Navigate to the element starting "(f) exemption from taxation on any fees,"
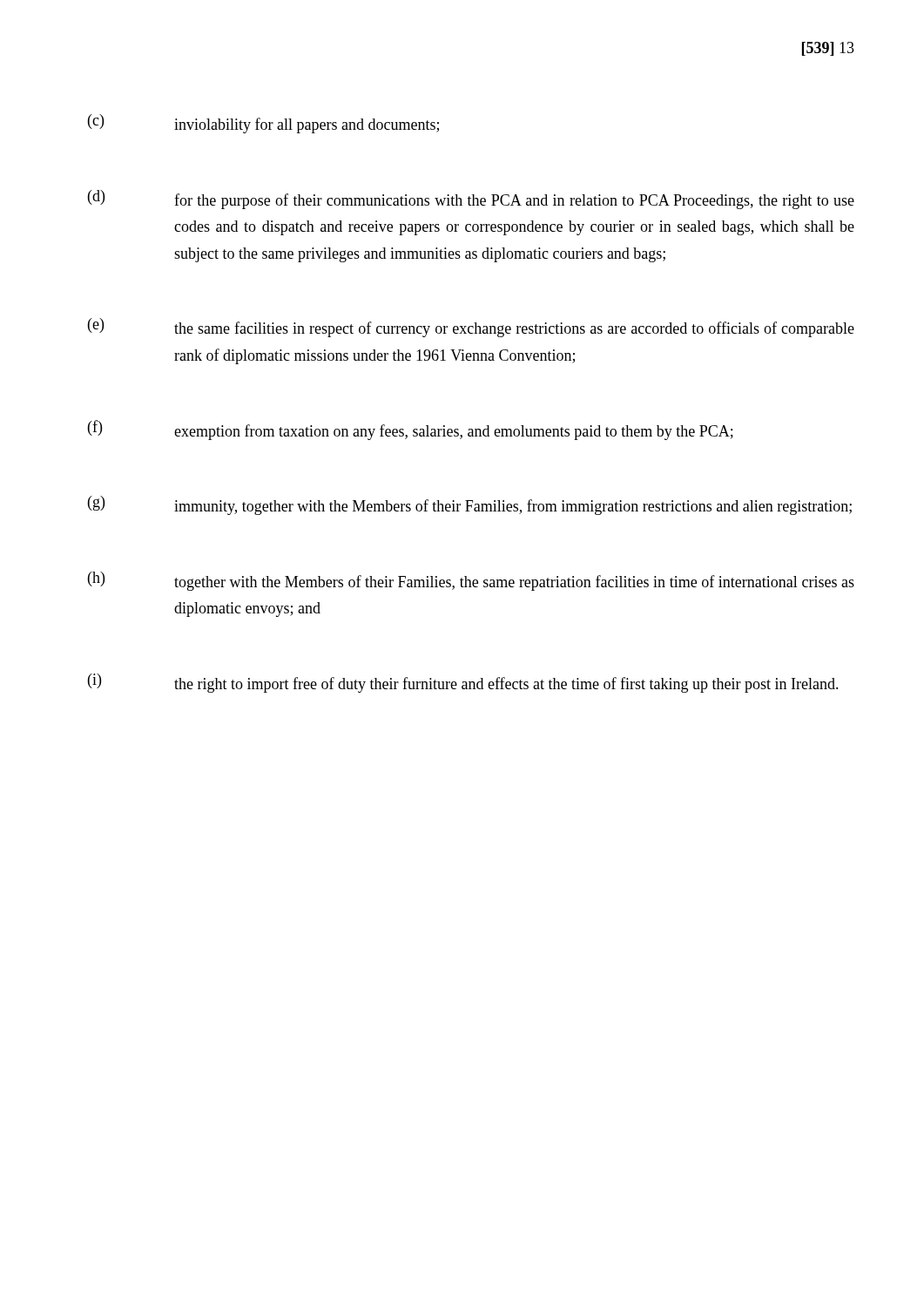 [x=471, y=431]
